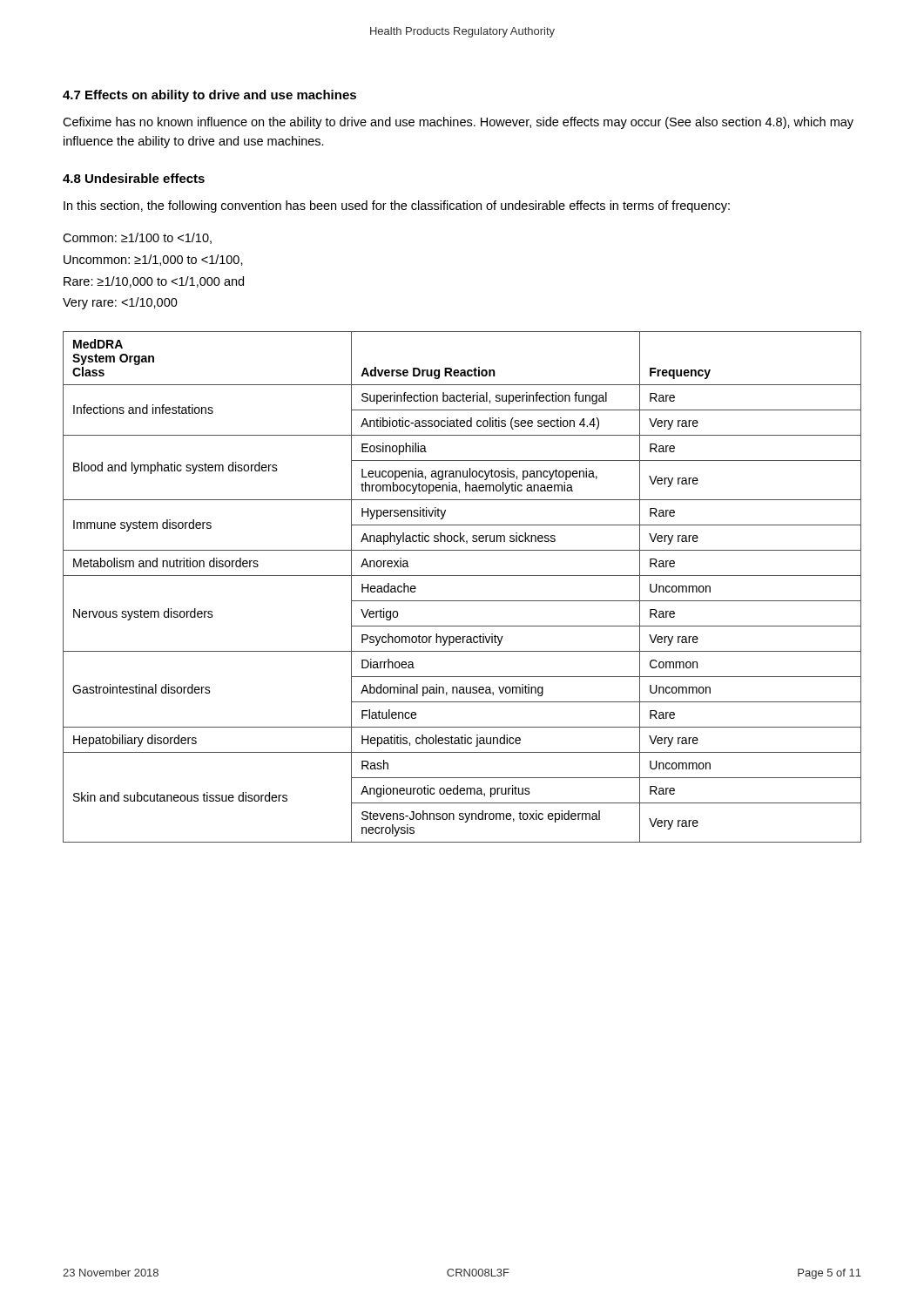924x1307 pixels.
Task: Find the block on this page that starts "In this section, the following"
Action: [x=397, y=206]
